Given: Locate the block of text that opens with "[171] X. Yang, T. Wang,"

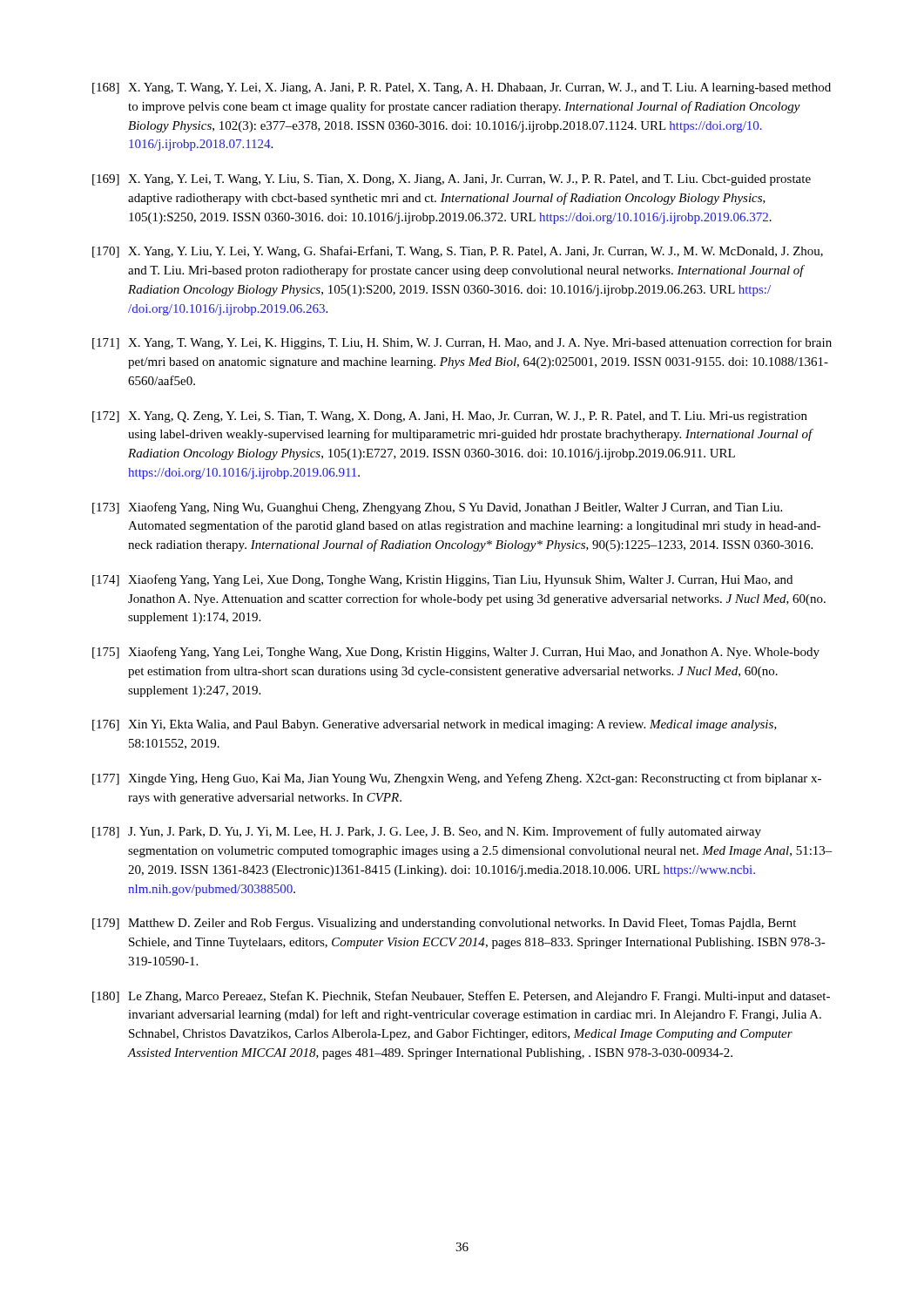Looking at the screenshot, I should click(462, 362).
